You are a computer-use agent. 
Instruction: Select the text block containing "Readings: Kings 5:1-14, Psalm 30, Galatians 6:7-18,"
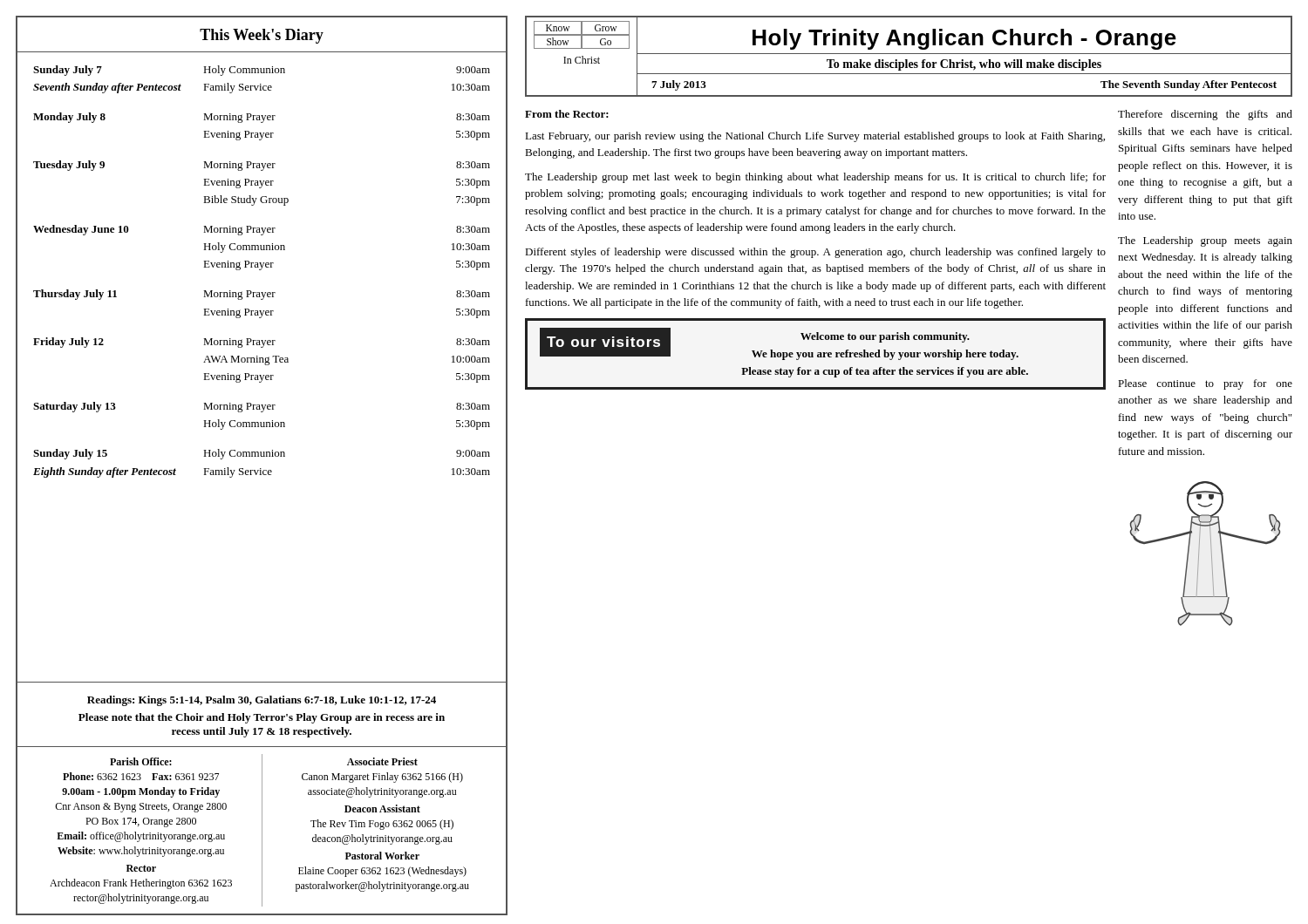point(262,700)
